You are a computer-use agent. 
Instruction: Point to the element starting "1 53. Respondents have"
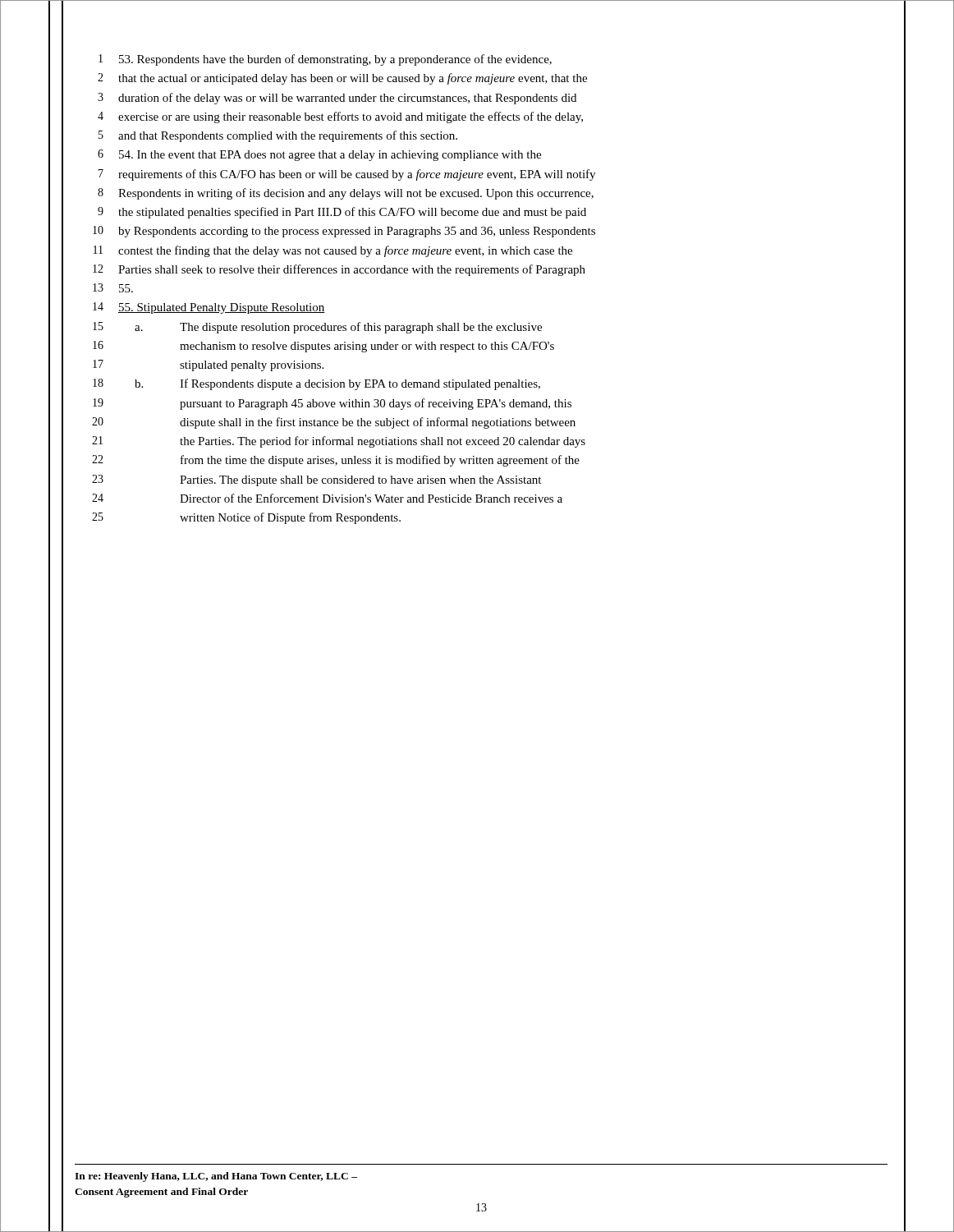tap(481, 98)
